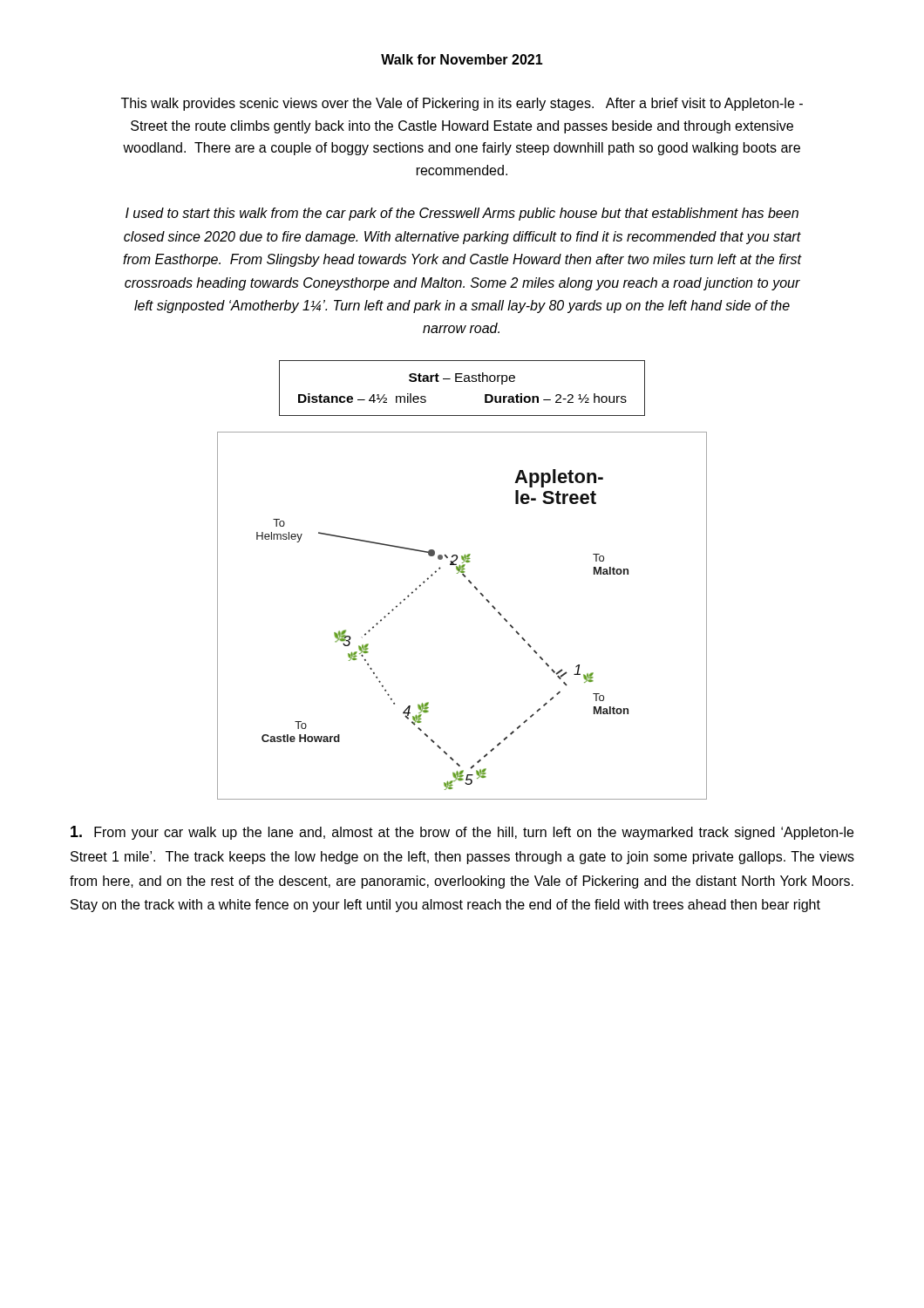Select the table that reads "Start – Easthorpe"
The height and width of the screenshot is (1308, 924).
(462, 388)
